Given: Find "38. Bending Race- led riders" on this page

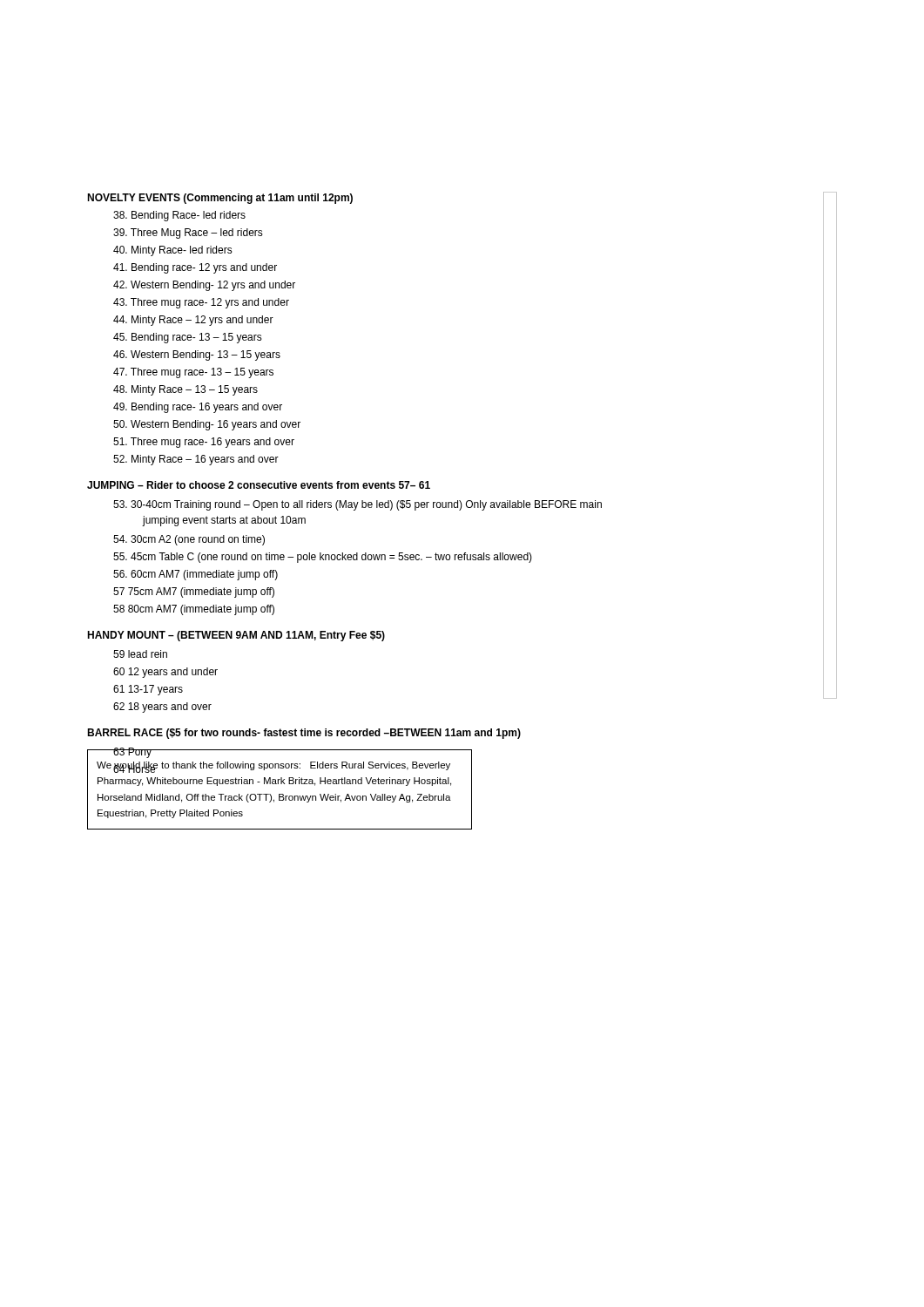Looking at the screenshot, I should coord(179,215).
